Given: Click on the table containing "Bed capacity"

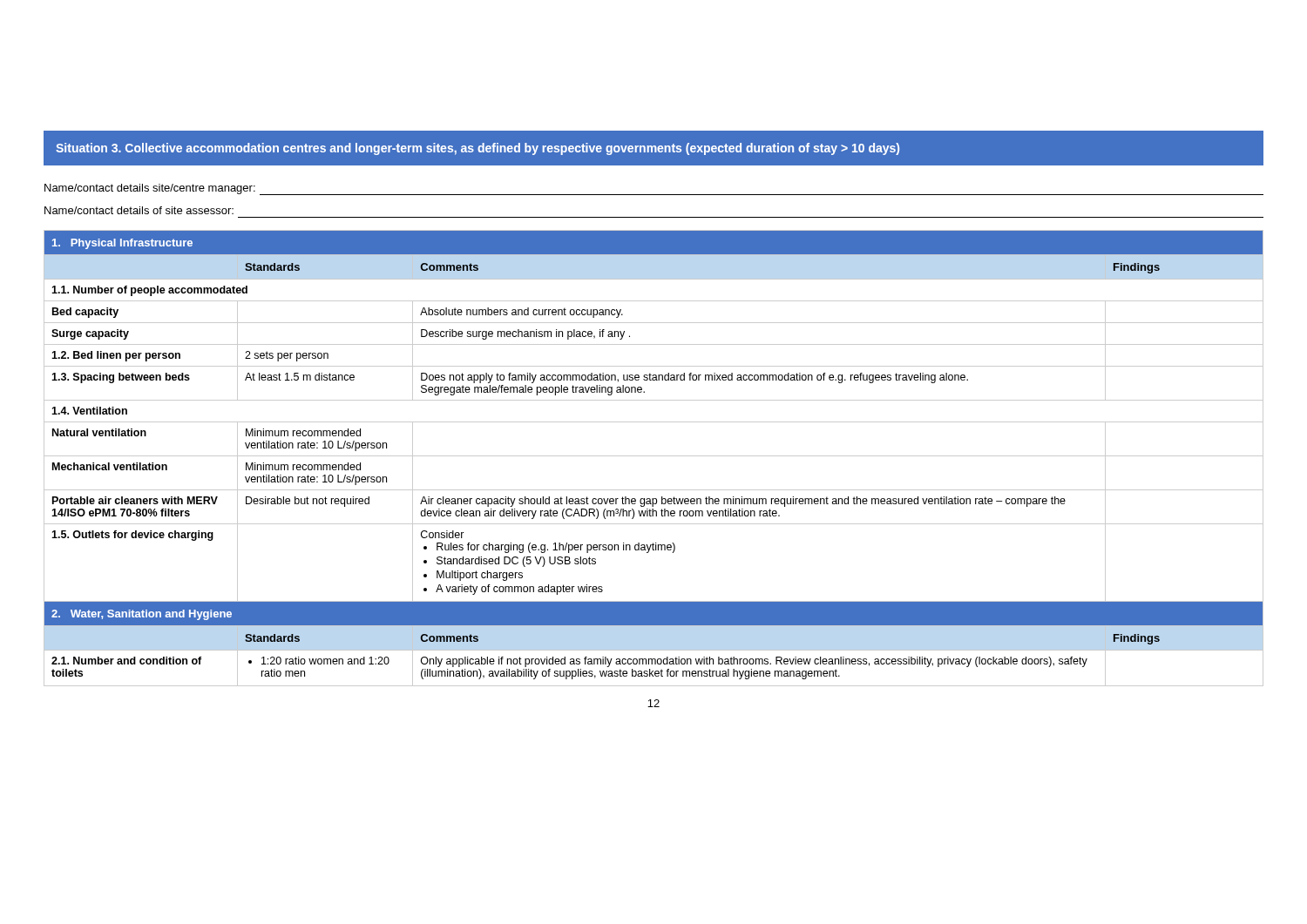Looking at the screenshot, I should click(x=654, y=458).
